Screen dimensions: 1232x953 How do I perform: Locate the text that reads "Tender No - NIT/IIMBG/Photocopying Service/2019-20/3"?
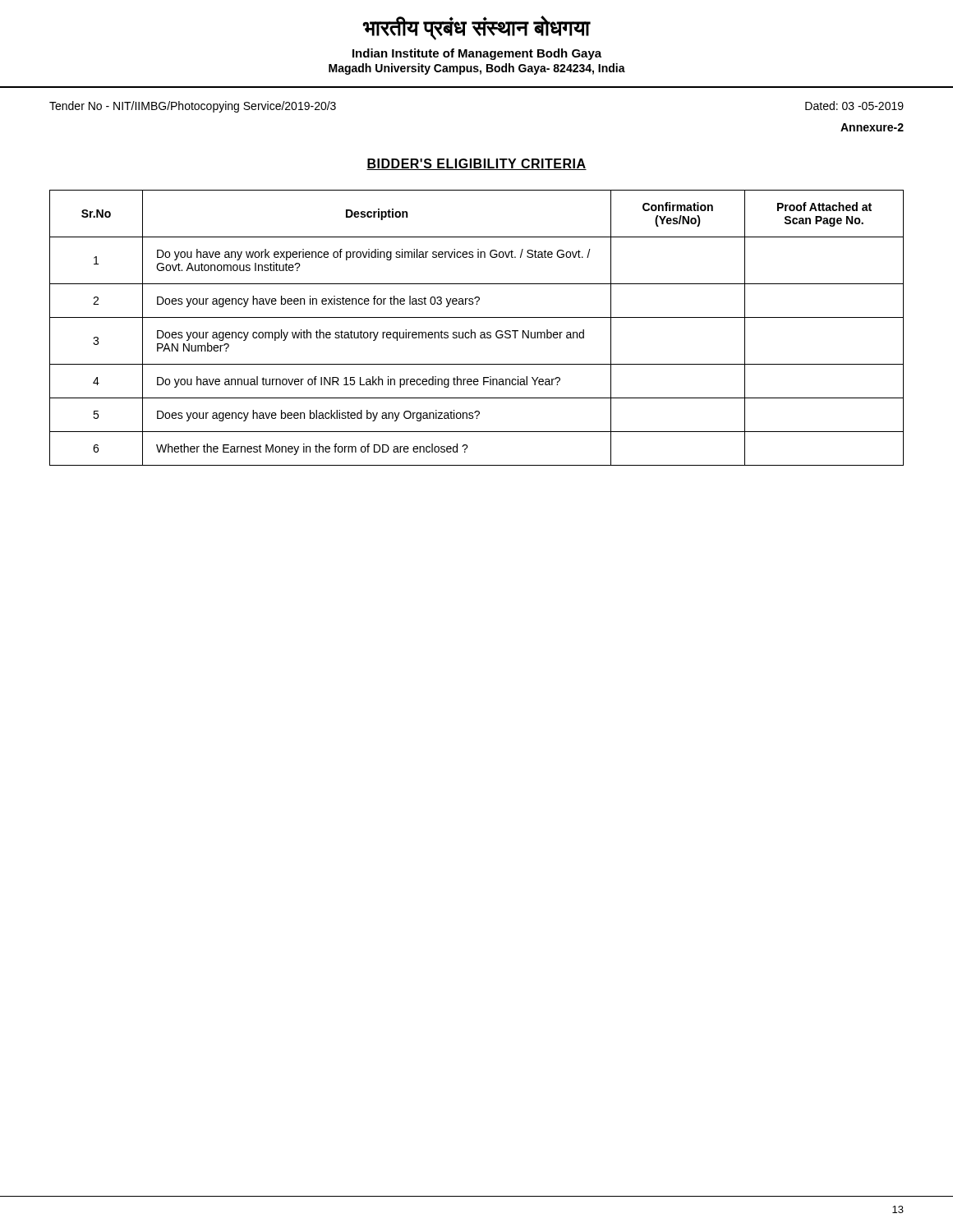[x=193, y=106]
